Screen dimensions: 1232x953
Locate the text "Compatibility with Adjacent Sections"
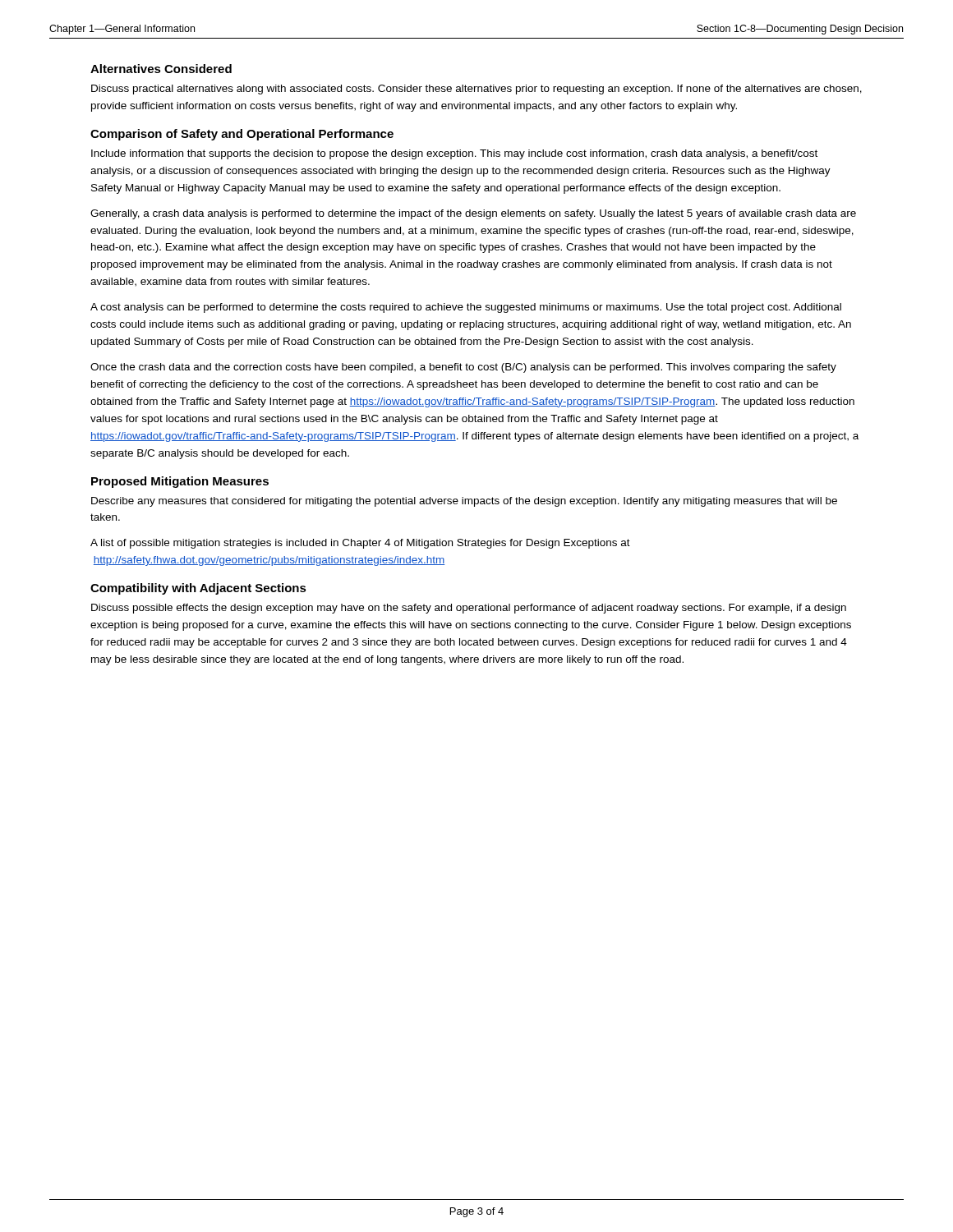pyautogui.click(x=198, y=588)
